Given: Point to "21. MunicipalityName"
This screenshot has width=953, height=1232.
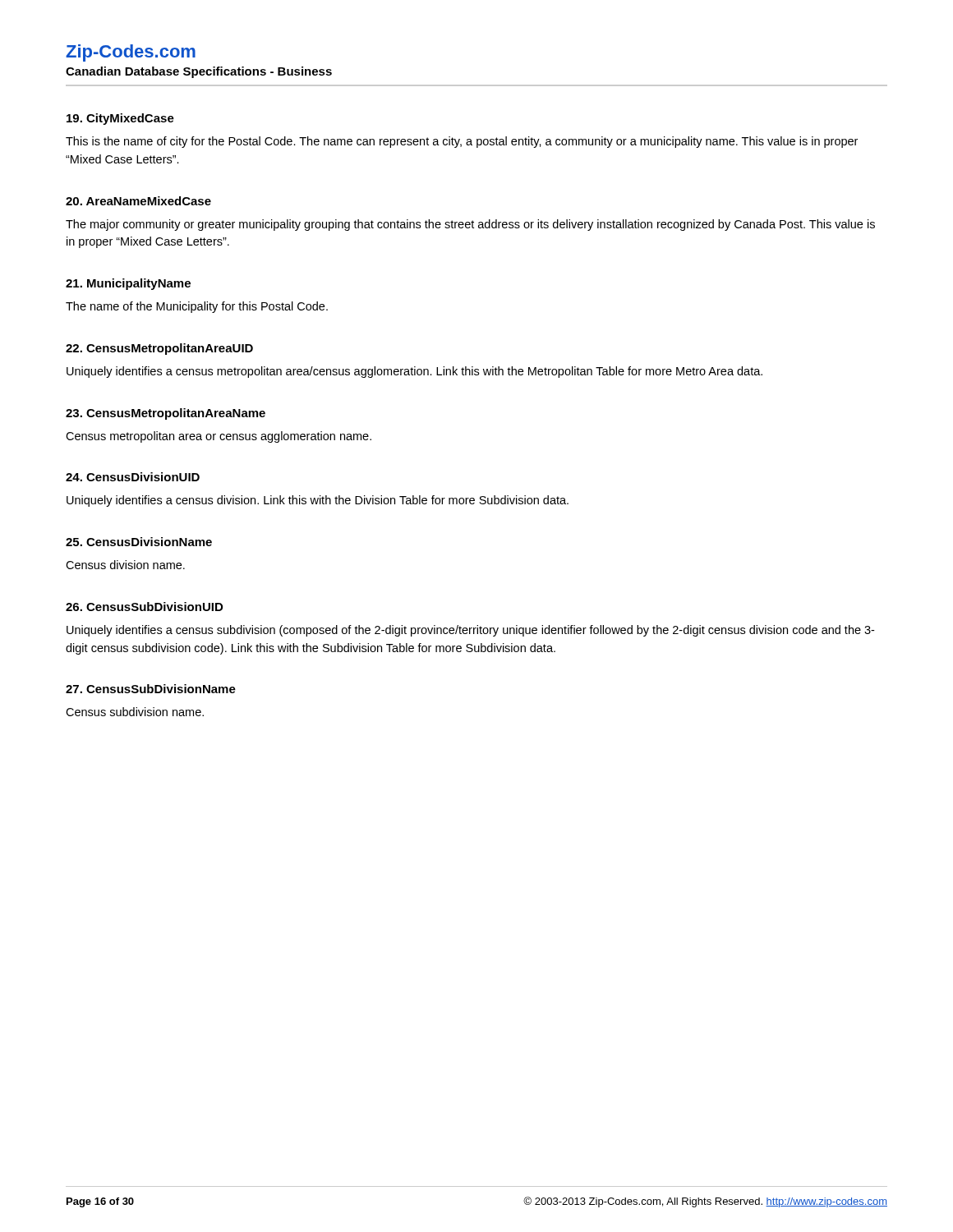Looking at the screenshot, I should pos(128,283).
